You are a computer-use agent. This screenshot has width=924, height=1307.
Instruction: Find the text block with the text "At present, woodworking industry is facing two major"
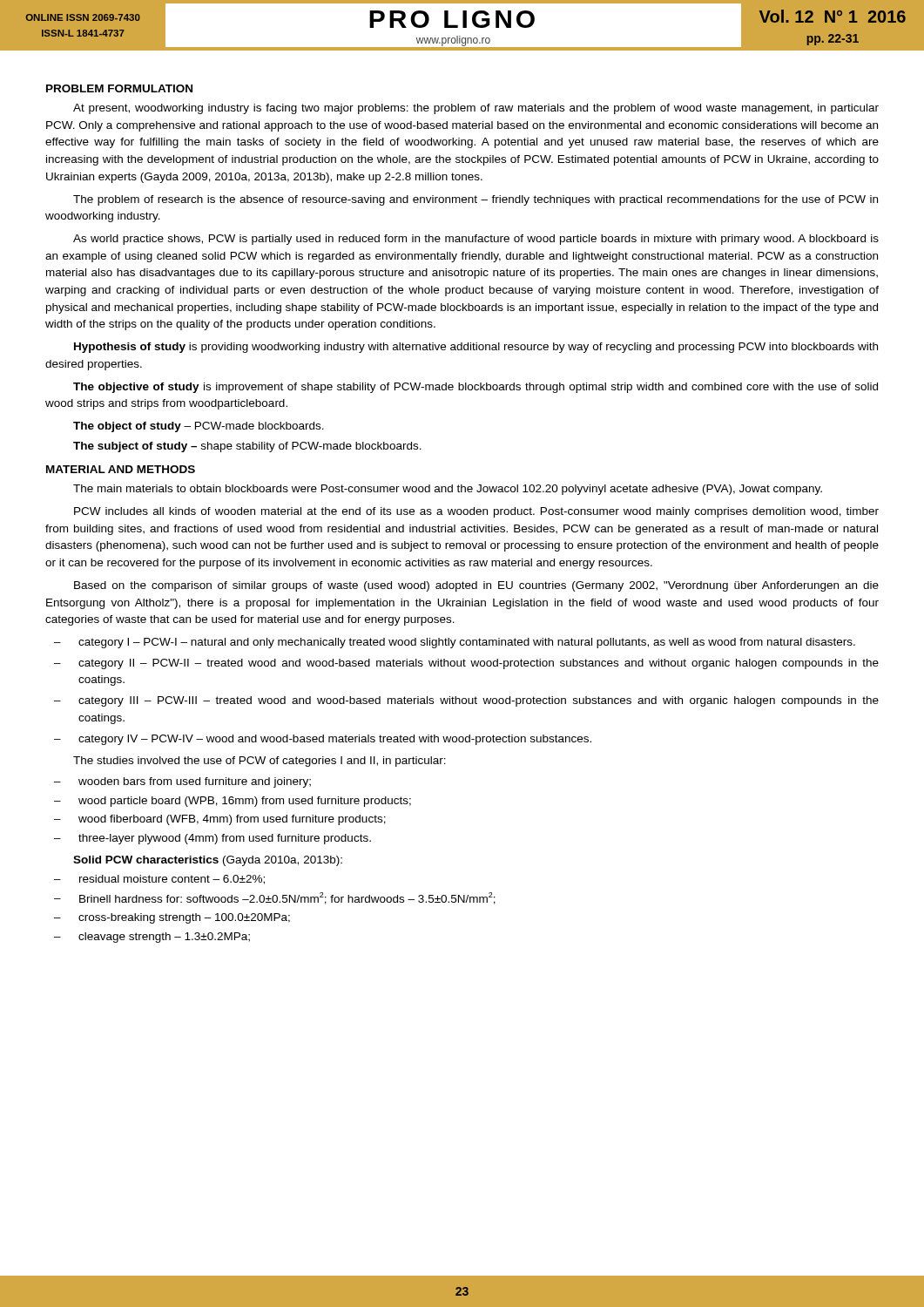point(462,142)
